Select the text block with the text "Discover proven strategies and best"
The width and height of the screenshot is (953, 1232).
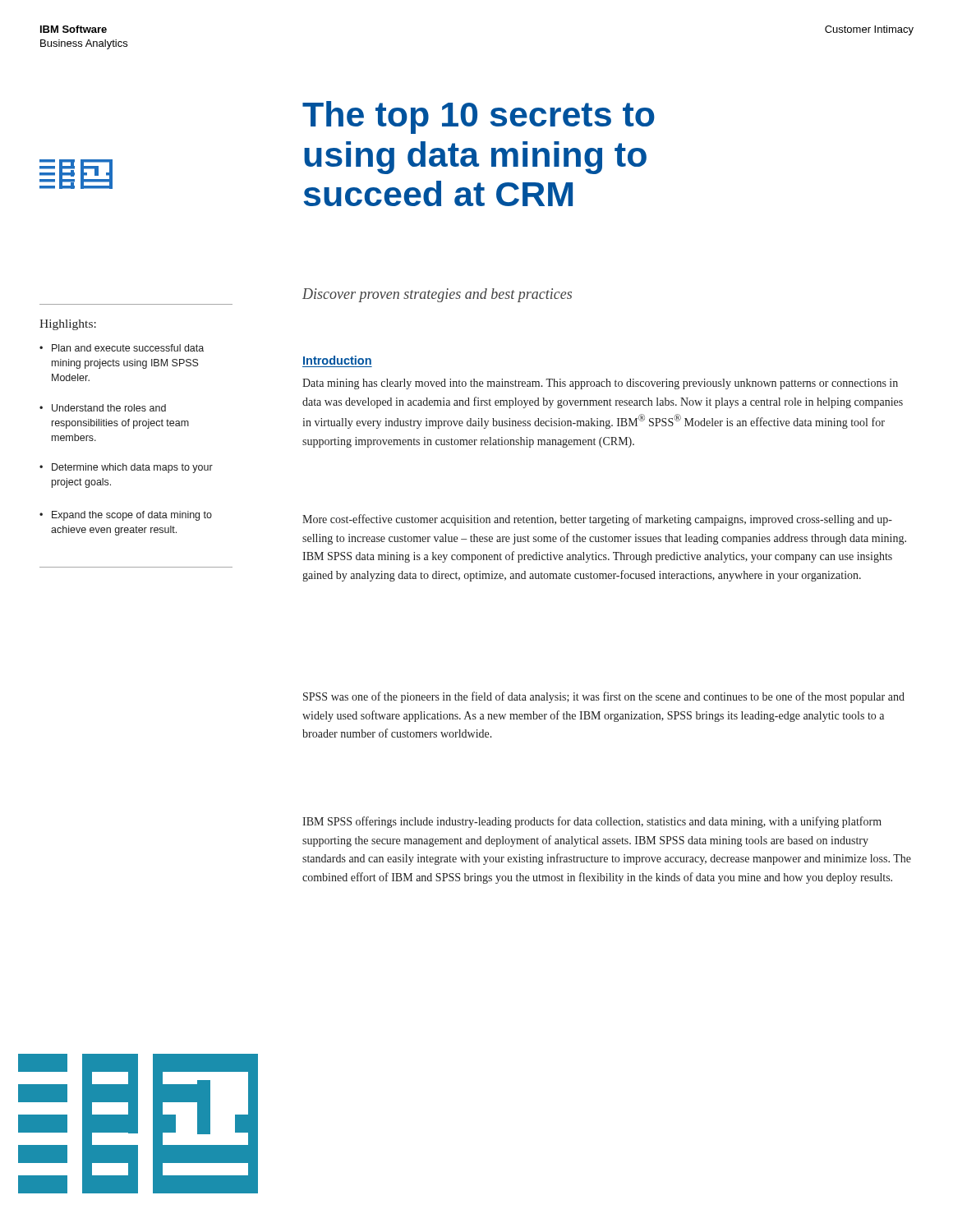[437, 294]
